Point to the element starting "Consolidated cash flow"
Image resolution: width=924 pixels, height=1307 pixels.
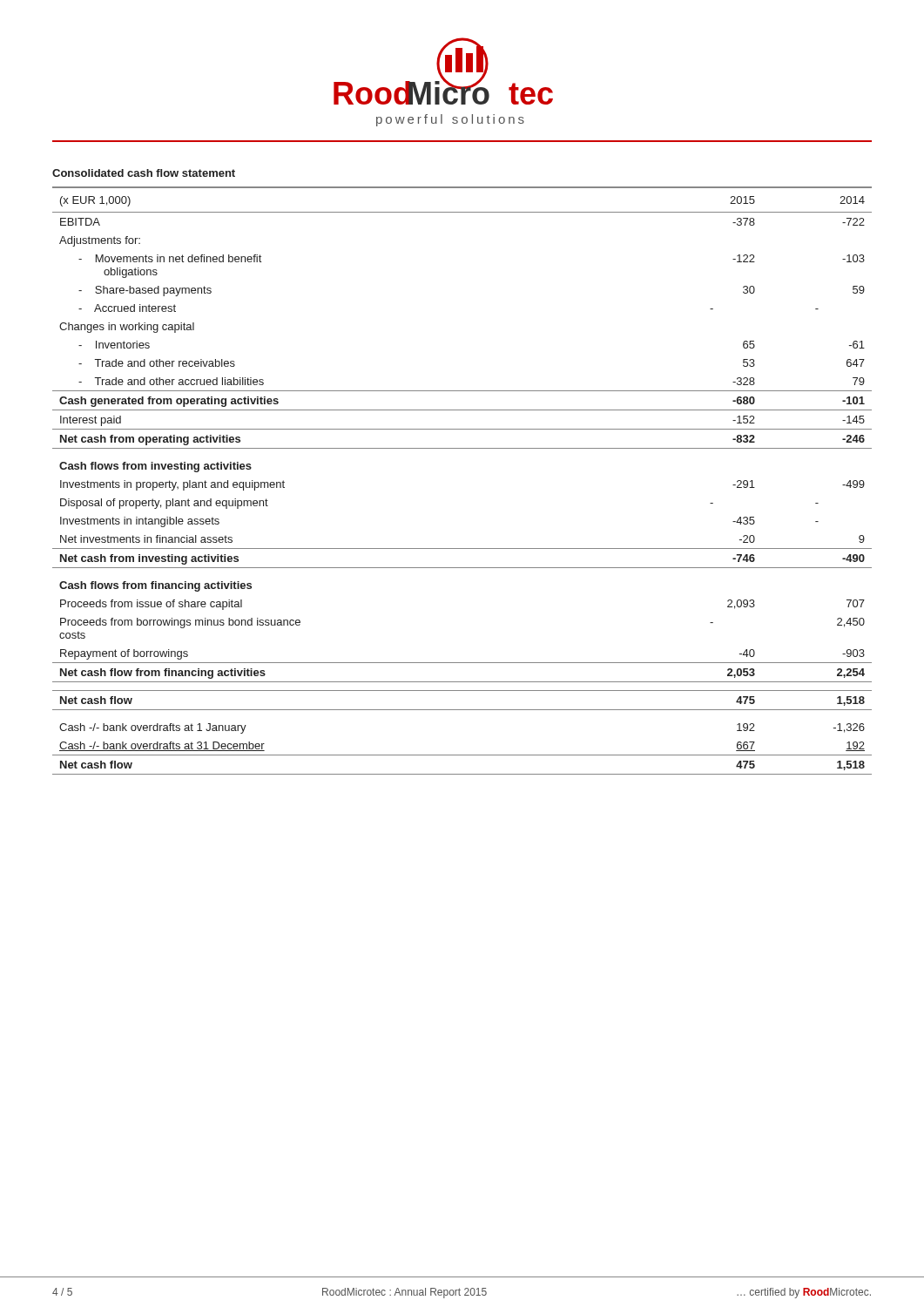(144, 173)
